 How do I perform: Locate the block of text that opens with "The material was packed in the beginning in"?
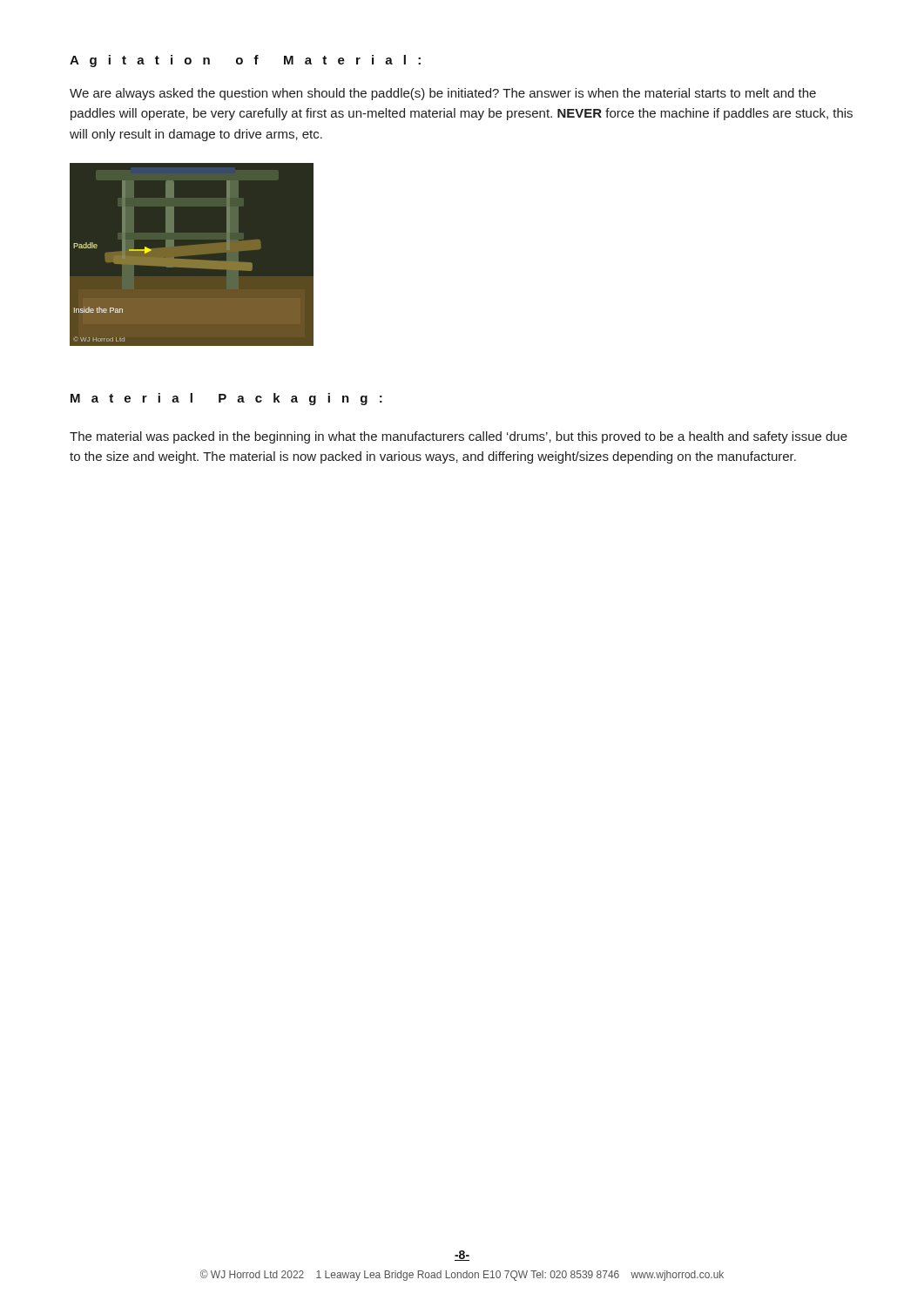tap(459, 446)
